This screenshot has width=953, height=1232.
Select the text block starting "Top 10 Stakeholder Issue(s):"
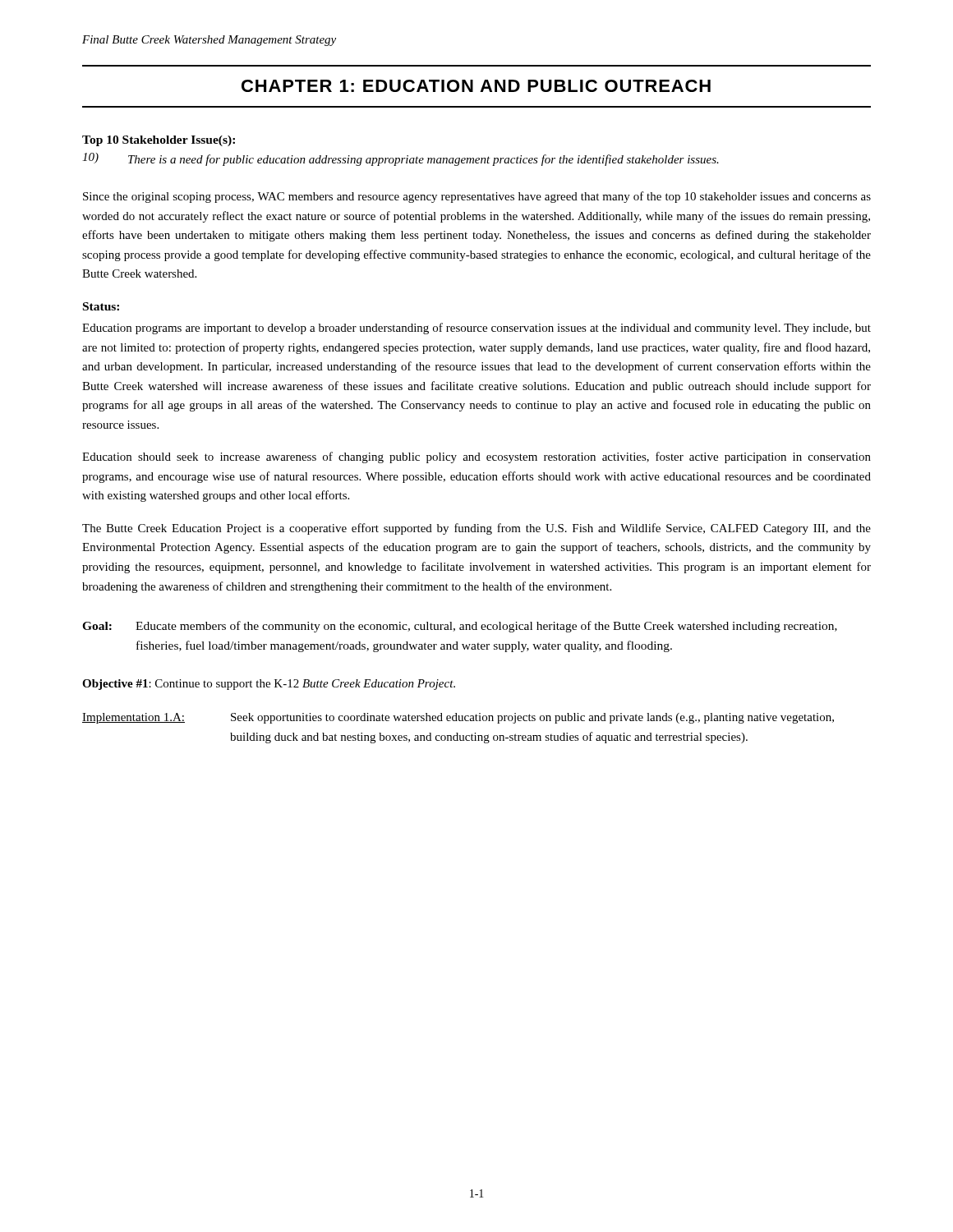tap(159, 139)
